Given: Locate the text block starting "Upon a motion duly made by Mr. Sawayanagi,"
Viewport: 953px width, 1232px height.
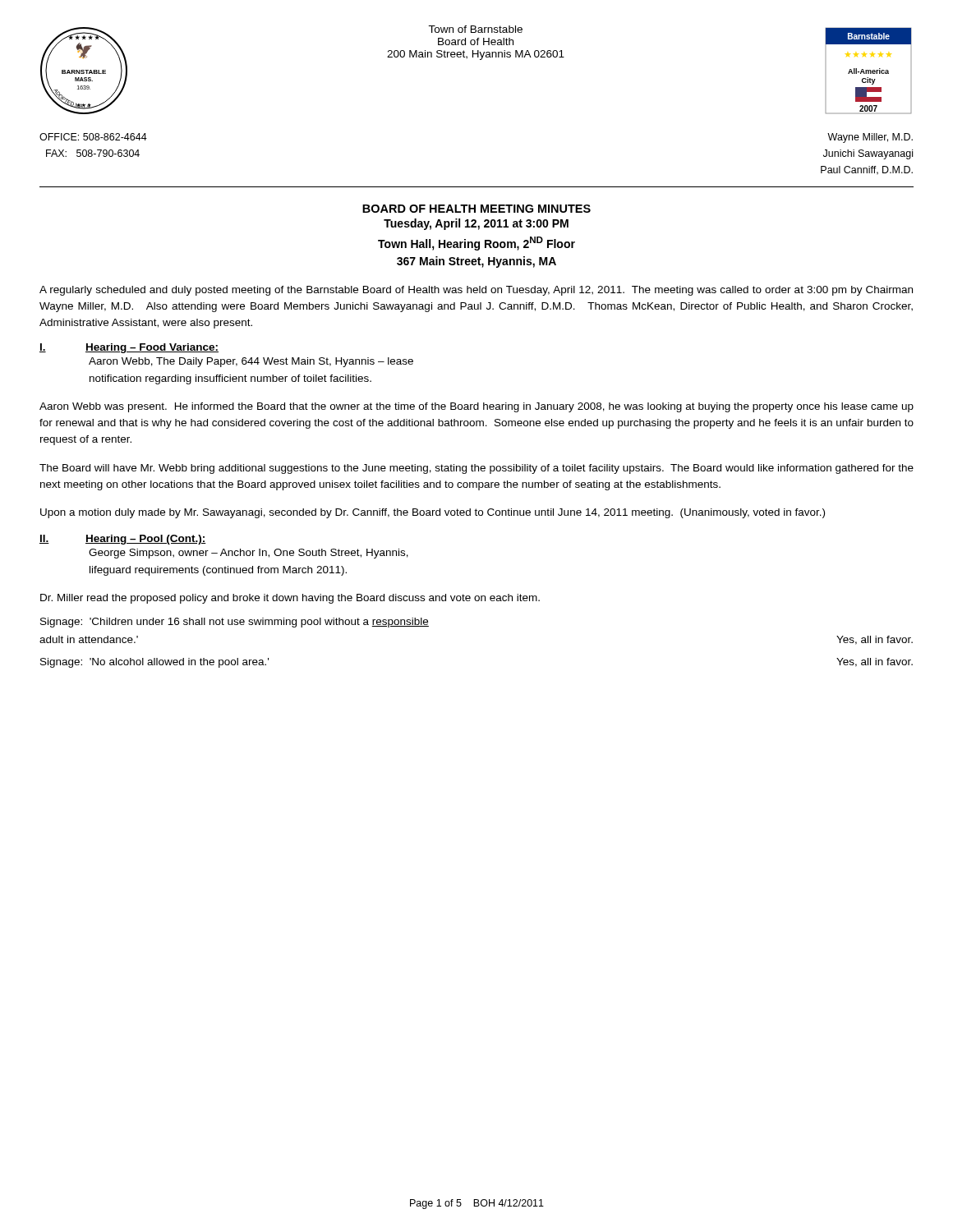Looking at the screenshot, I should click(433, 512).
